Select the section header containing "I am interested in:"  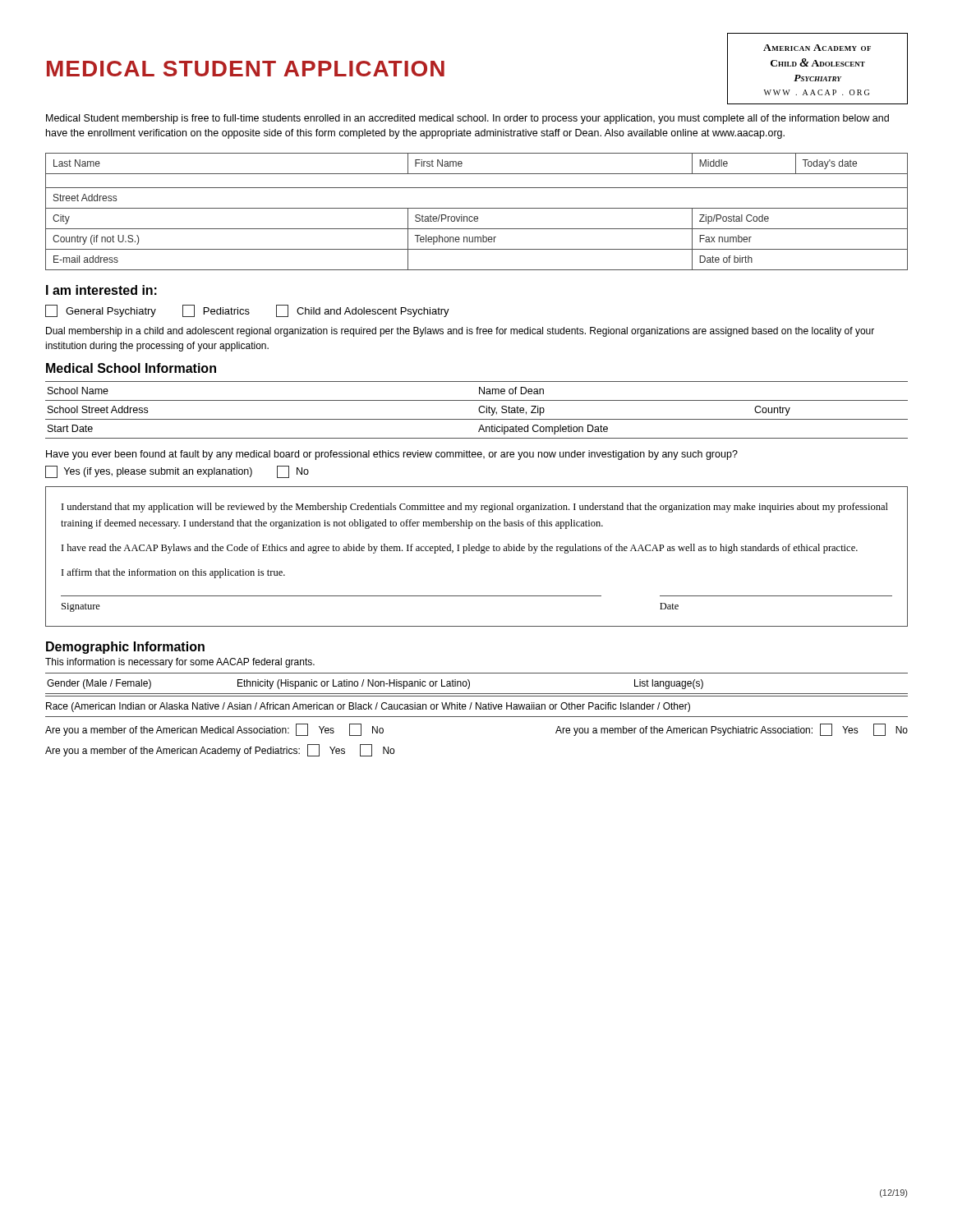[x=101, y=290]
